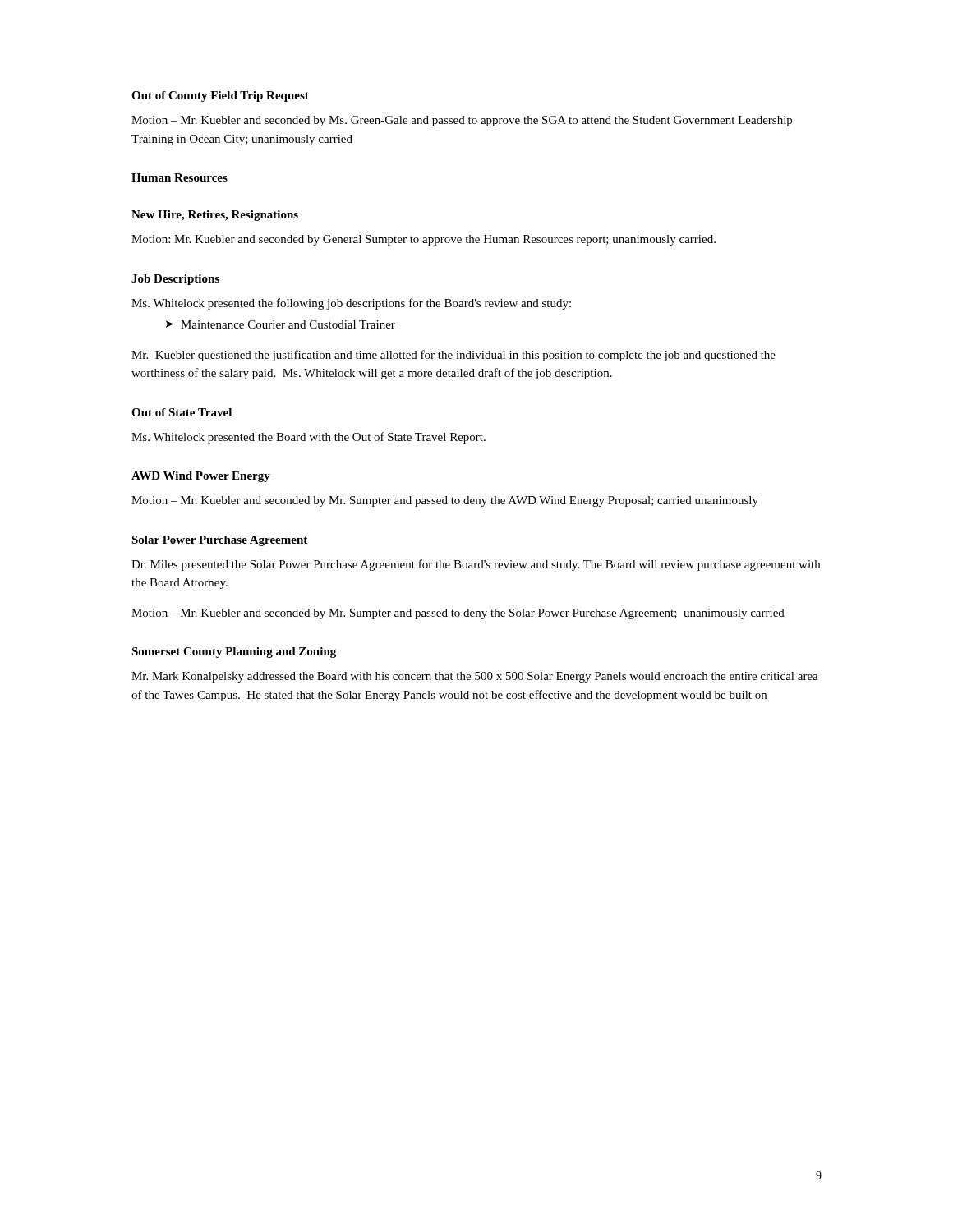Click on the text block starting "Job Descriptions"
Image resolution: width=953 pixels, height=1232 pixels.
[175, 278]
